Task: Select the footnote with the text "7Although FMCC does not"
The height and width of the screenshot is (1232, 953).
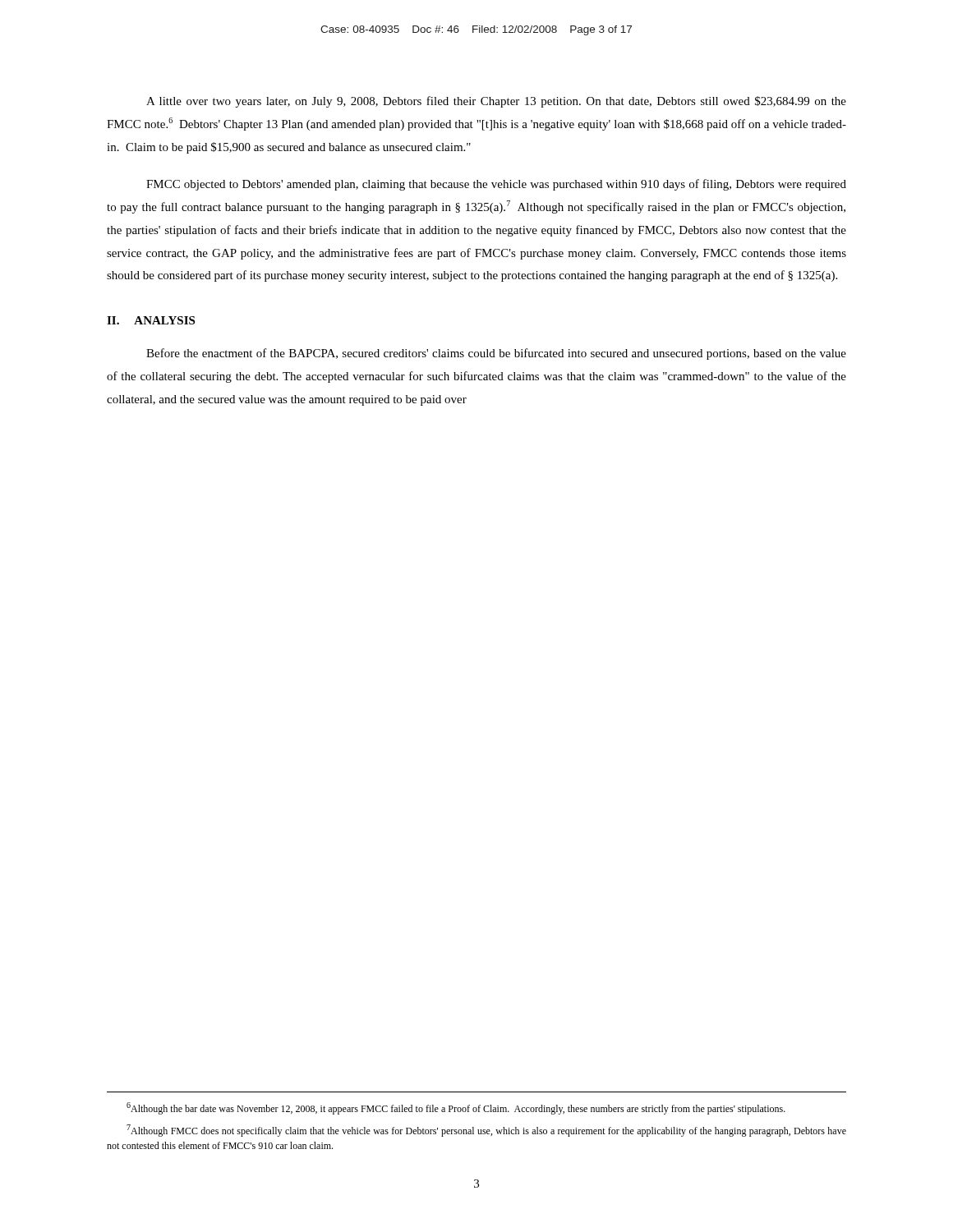Action: click(x=476, y=1137)
